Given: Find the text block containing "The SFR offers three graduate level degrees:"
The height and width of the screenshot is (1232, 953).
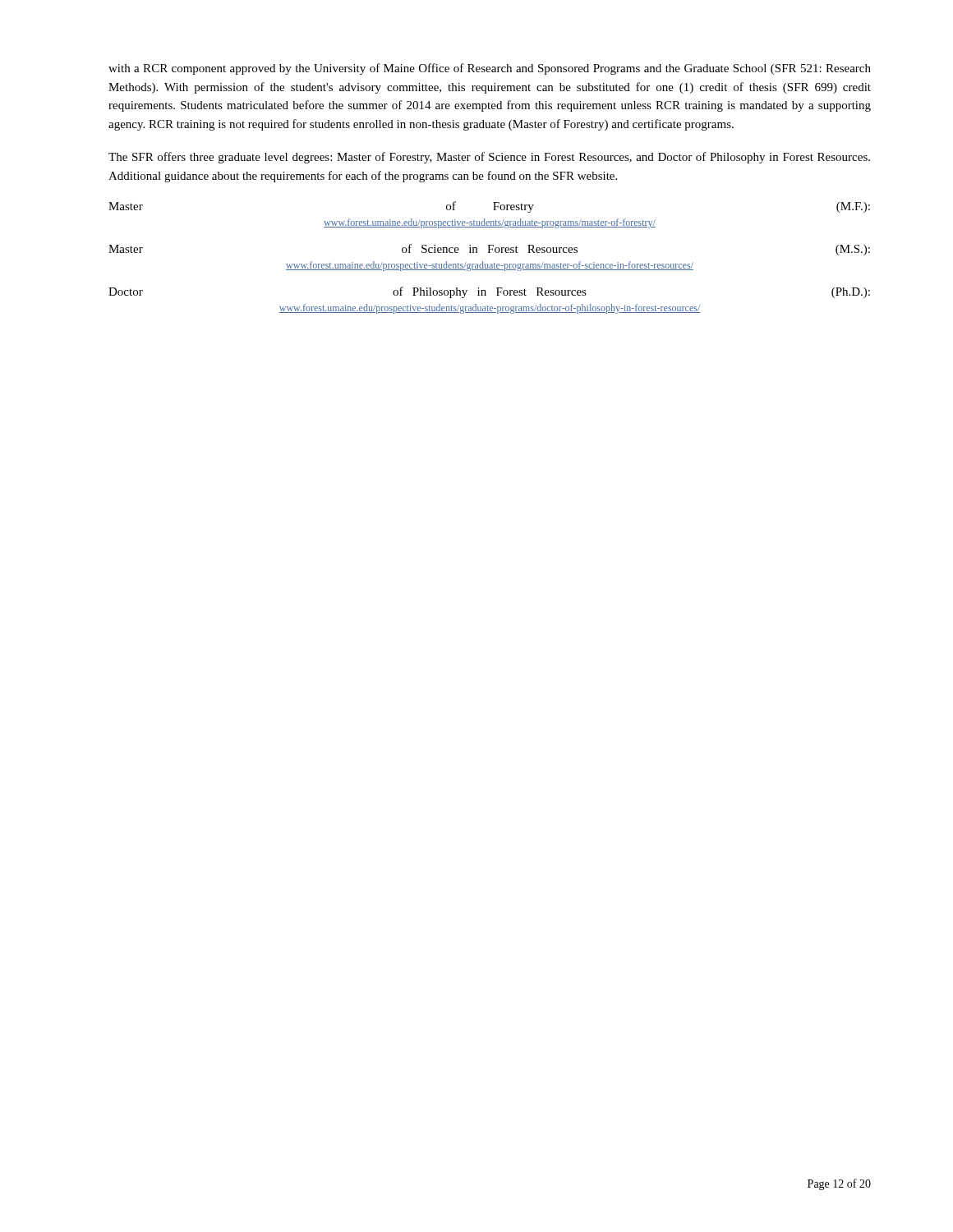Looking at the screenshot, I should (490, 166).
